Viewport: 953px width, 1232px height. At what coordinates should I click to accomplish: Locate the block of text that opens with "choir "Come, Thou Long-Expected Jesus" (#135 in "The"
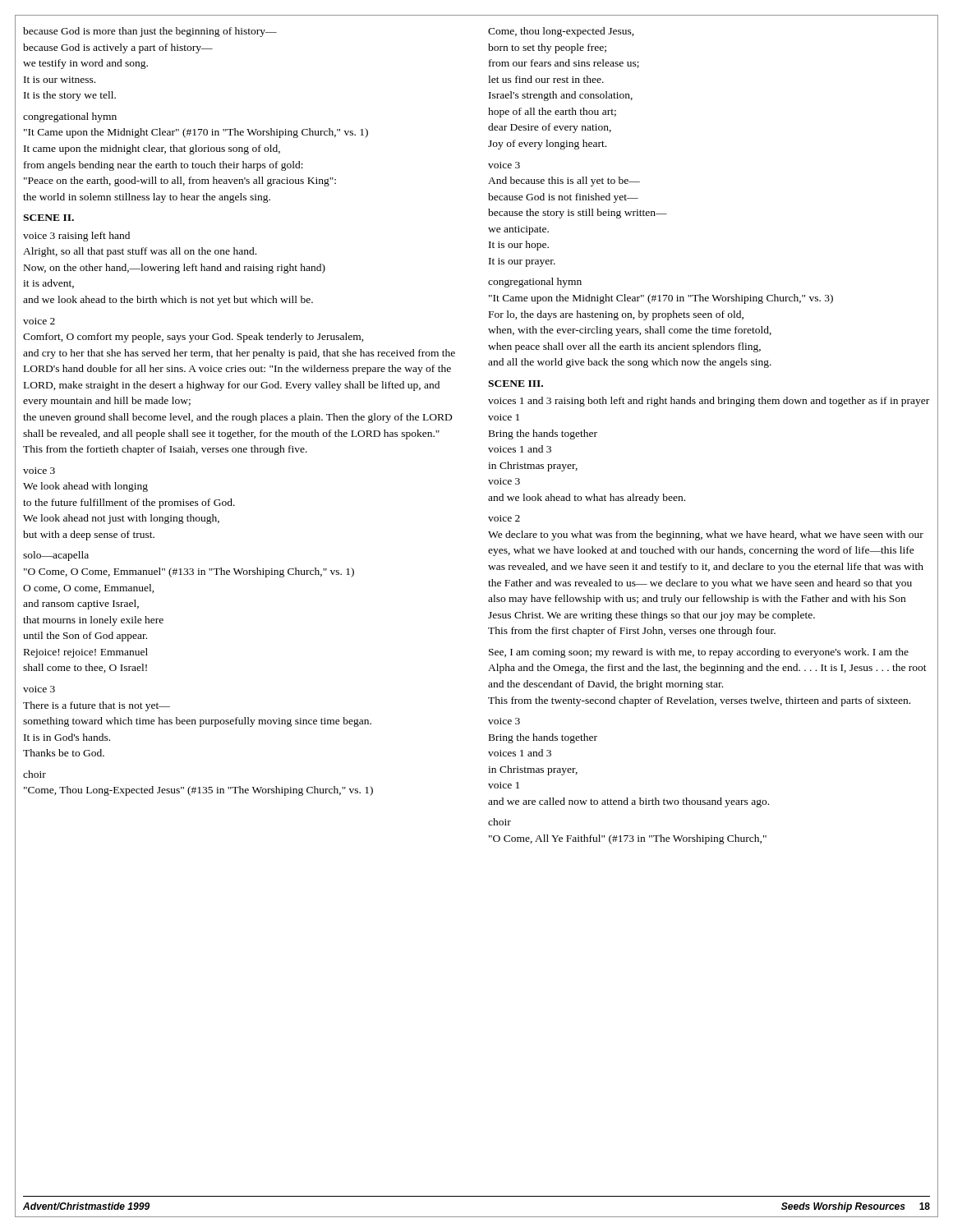pos(244,782)
